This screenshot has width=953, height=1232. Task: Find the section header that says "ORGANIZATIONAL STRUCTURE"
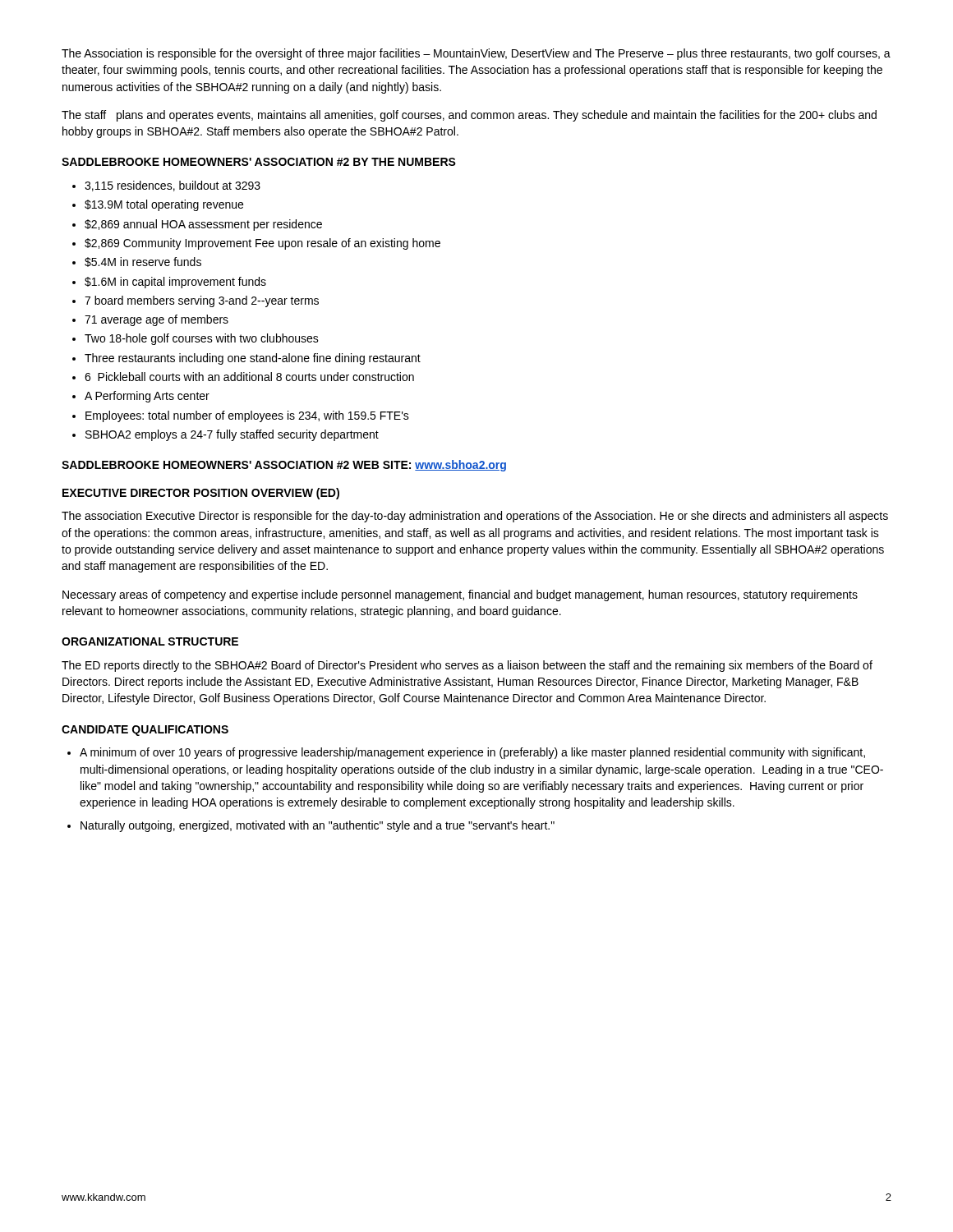click(x=150, y=642)
